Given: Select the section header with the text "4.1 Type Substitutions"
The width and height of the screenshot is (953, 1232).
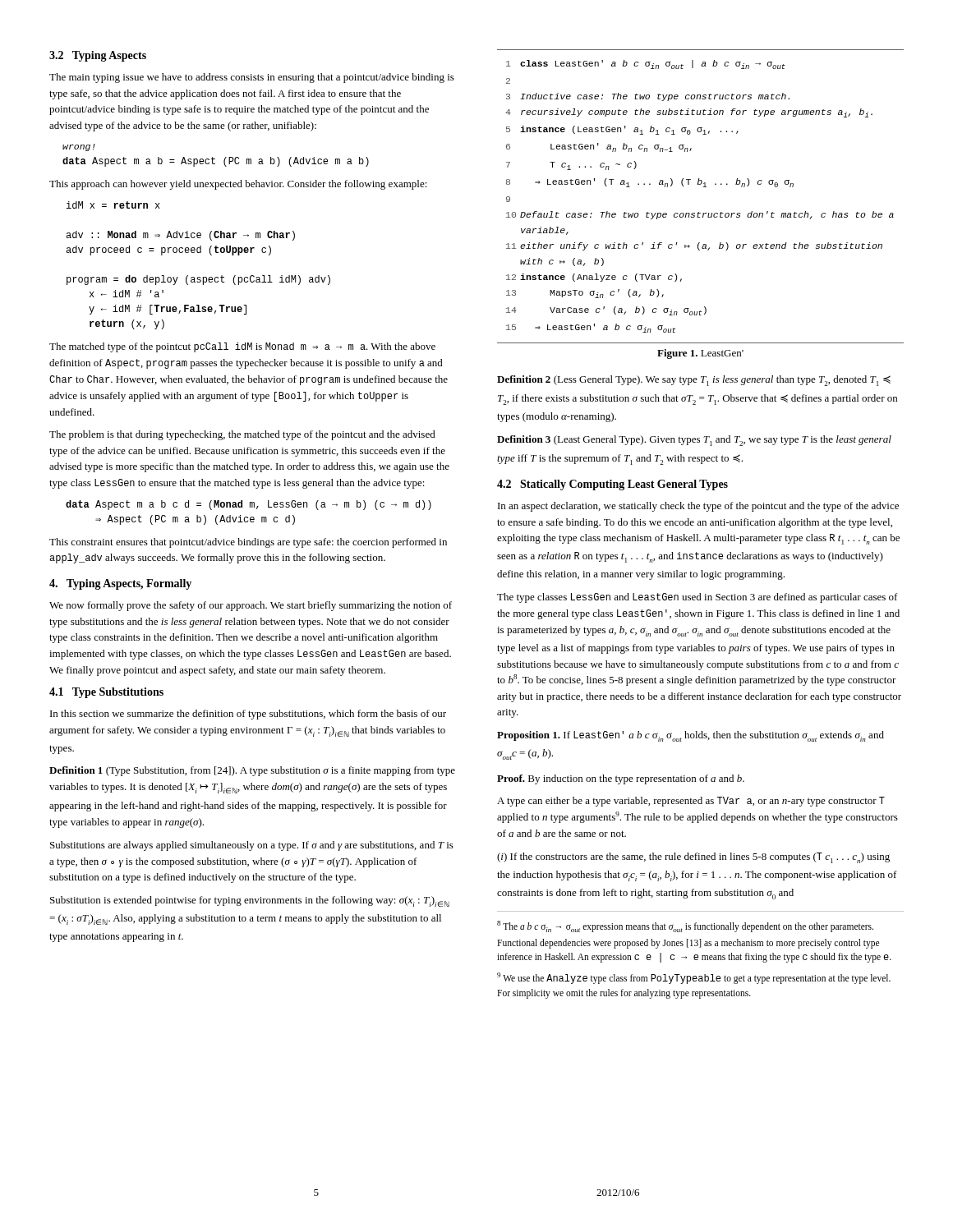Looking at the screenshot, I should [106, 692].
